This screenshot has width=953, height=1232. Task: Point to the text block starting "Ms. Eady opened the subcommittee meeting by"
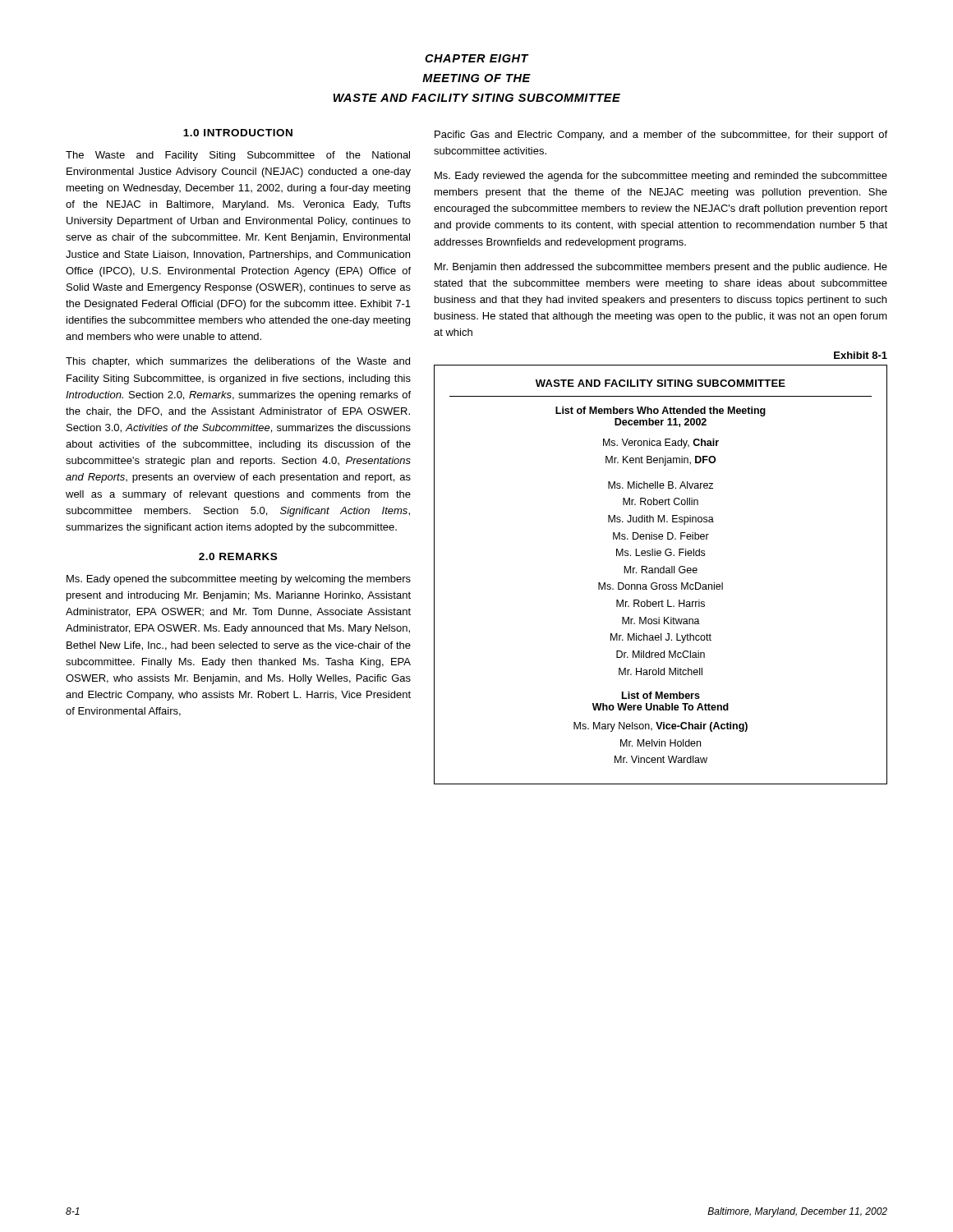(x=238, y=645)
